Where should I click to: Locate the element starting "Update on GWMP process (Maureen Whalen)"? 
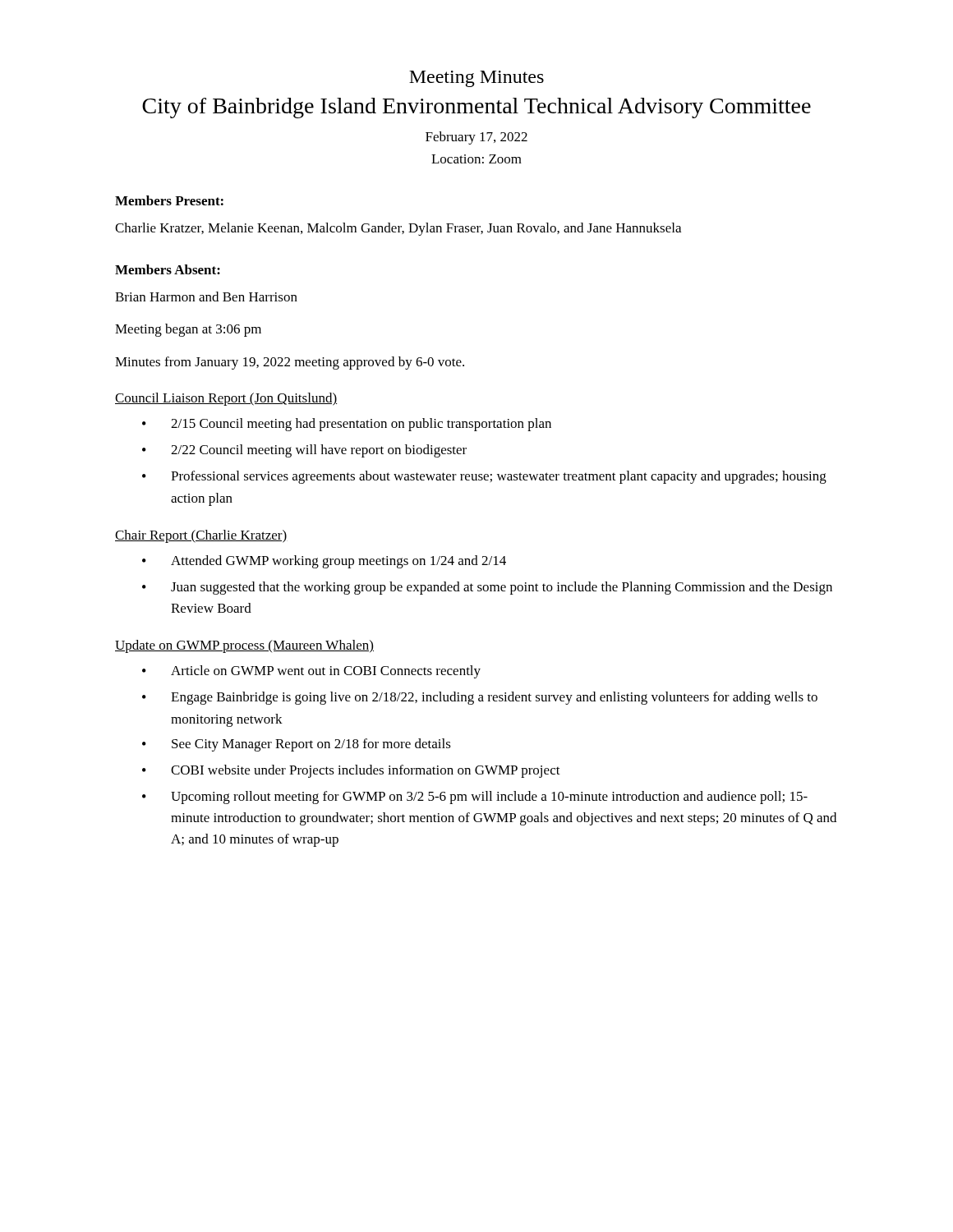(244, 646)
